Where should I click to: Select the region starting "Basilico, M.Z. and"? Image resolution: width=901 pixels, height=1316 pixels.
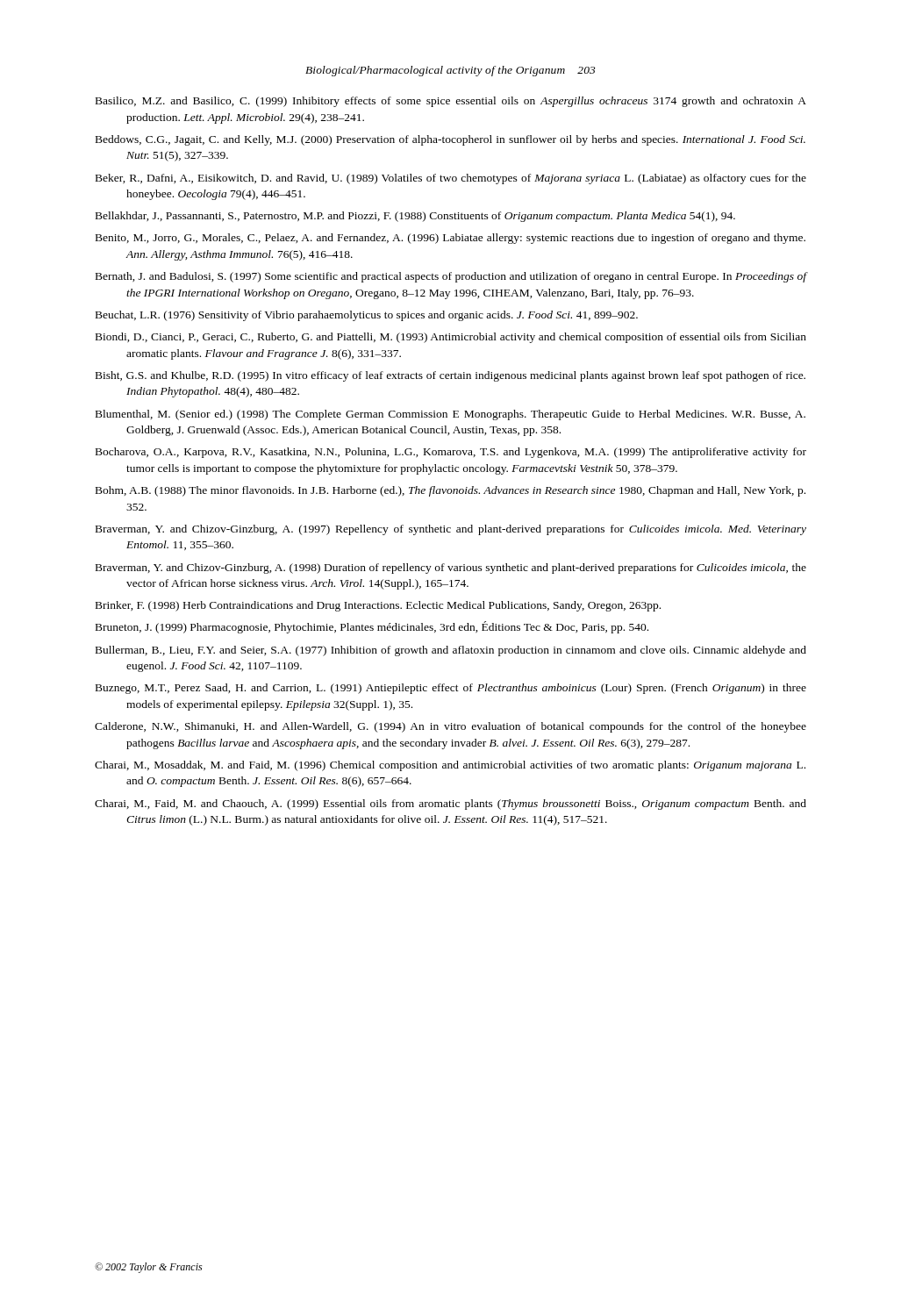click(450, 109)
